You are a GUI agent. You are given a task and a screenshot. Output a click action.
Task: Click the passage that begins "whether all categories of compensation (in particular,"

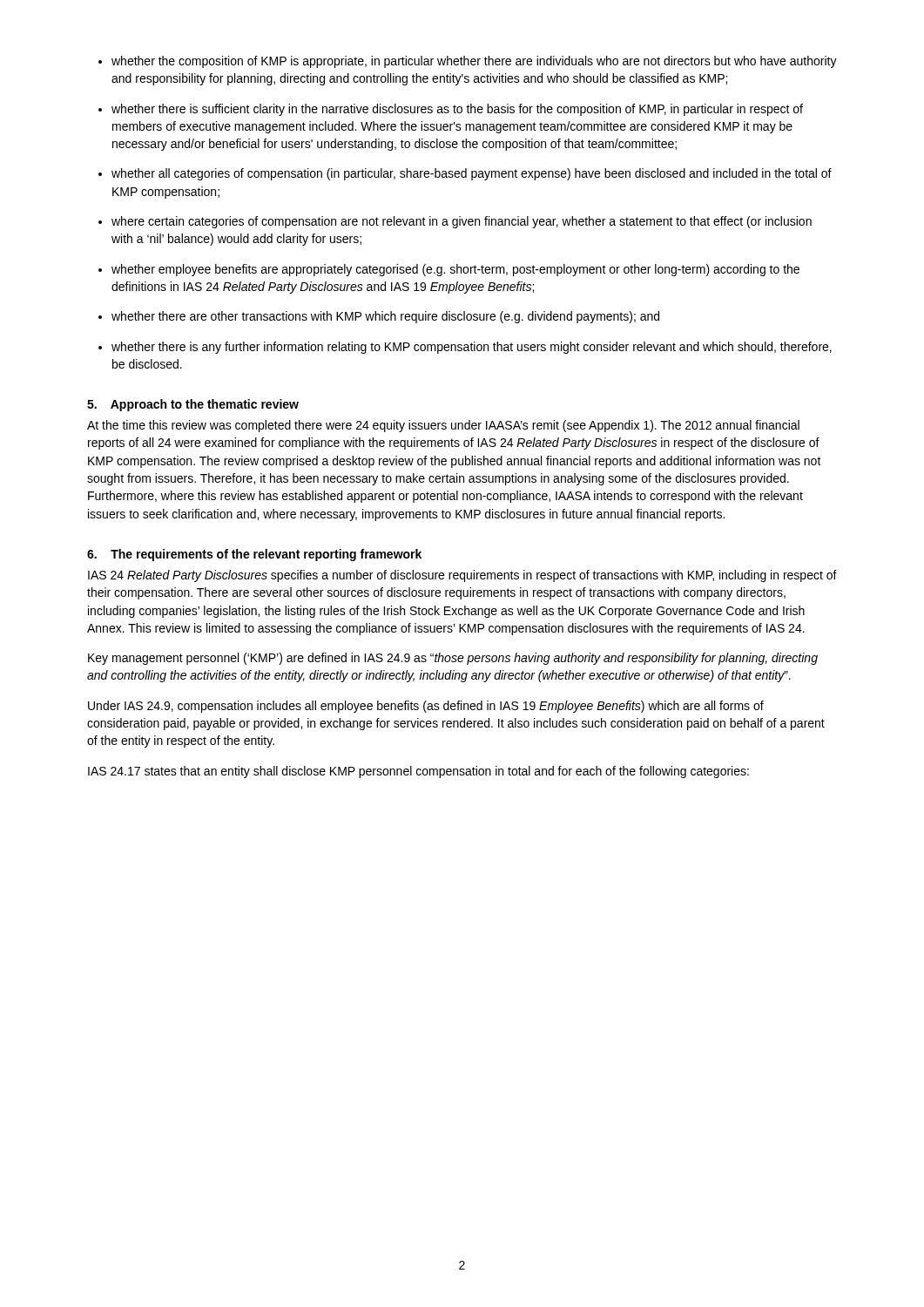(471, 183)
